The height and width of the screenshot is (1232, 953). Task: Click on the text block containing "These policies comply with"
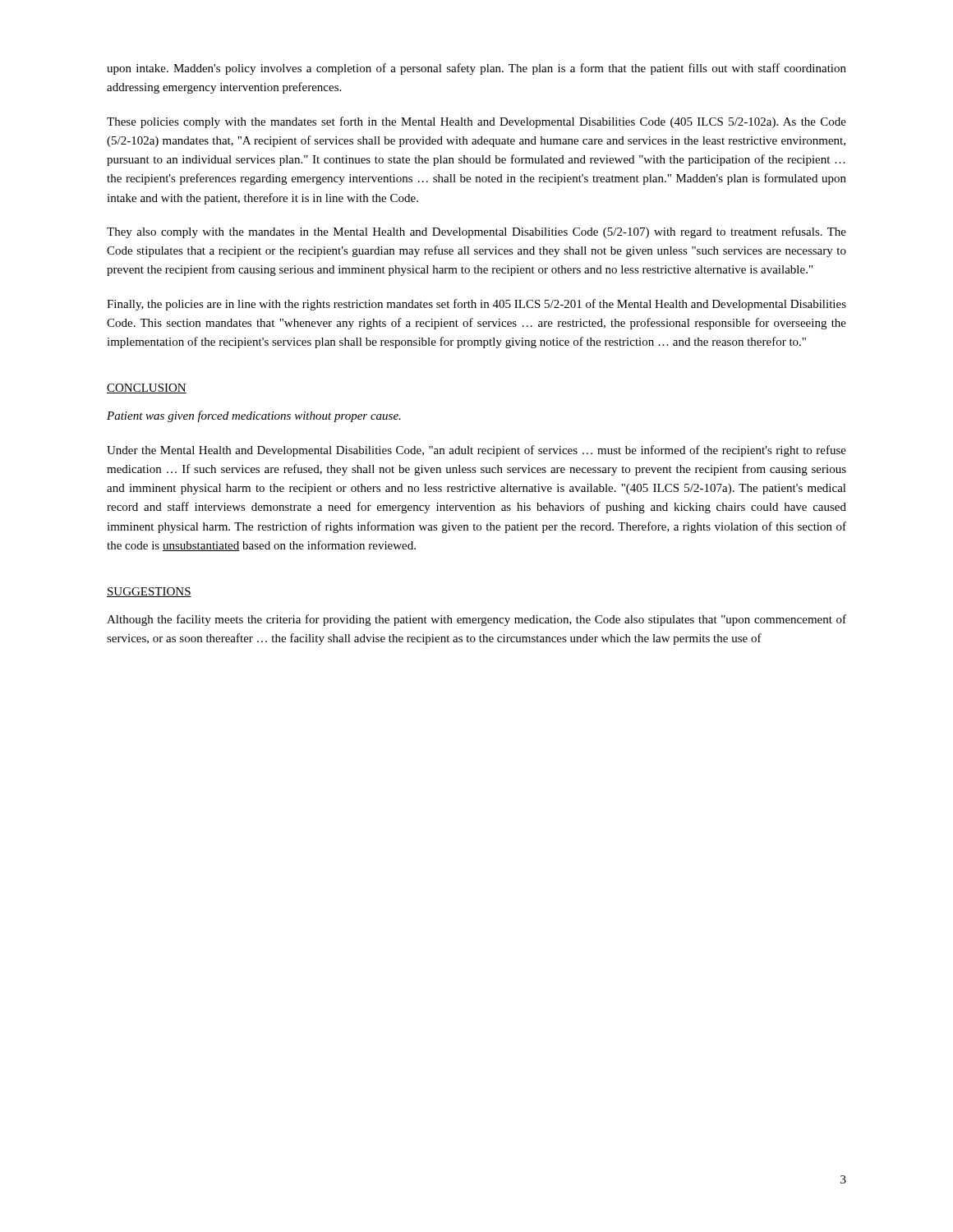click(x=476, y=159)
